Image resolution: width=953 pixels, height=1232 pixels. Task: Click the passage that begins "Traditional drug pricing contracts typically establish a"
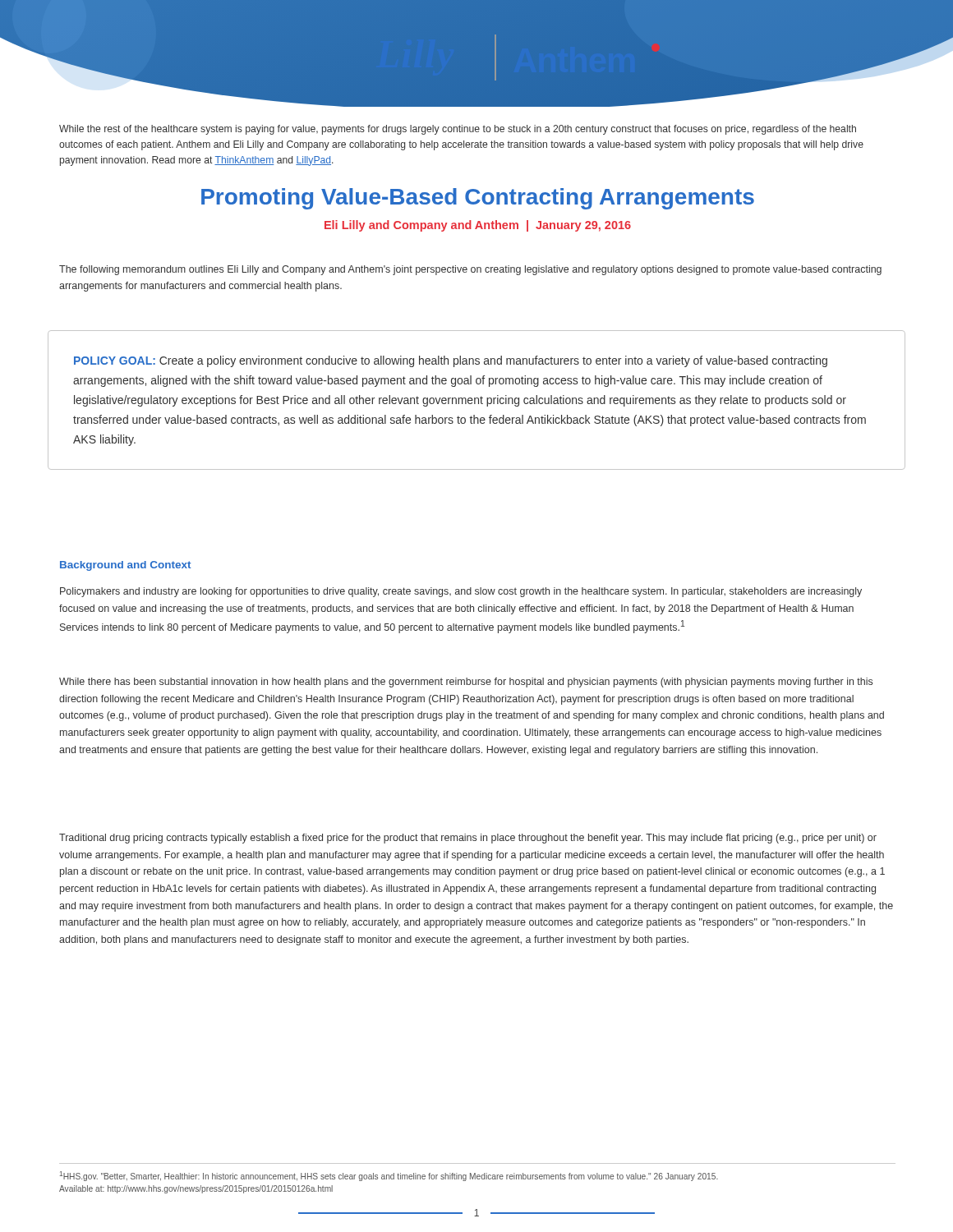click(476, 889)
